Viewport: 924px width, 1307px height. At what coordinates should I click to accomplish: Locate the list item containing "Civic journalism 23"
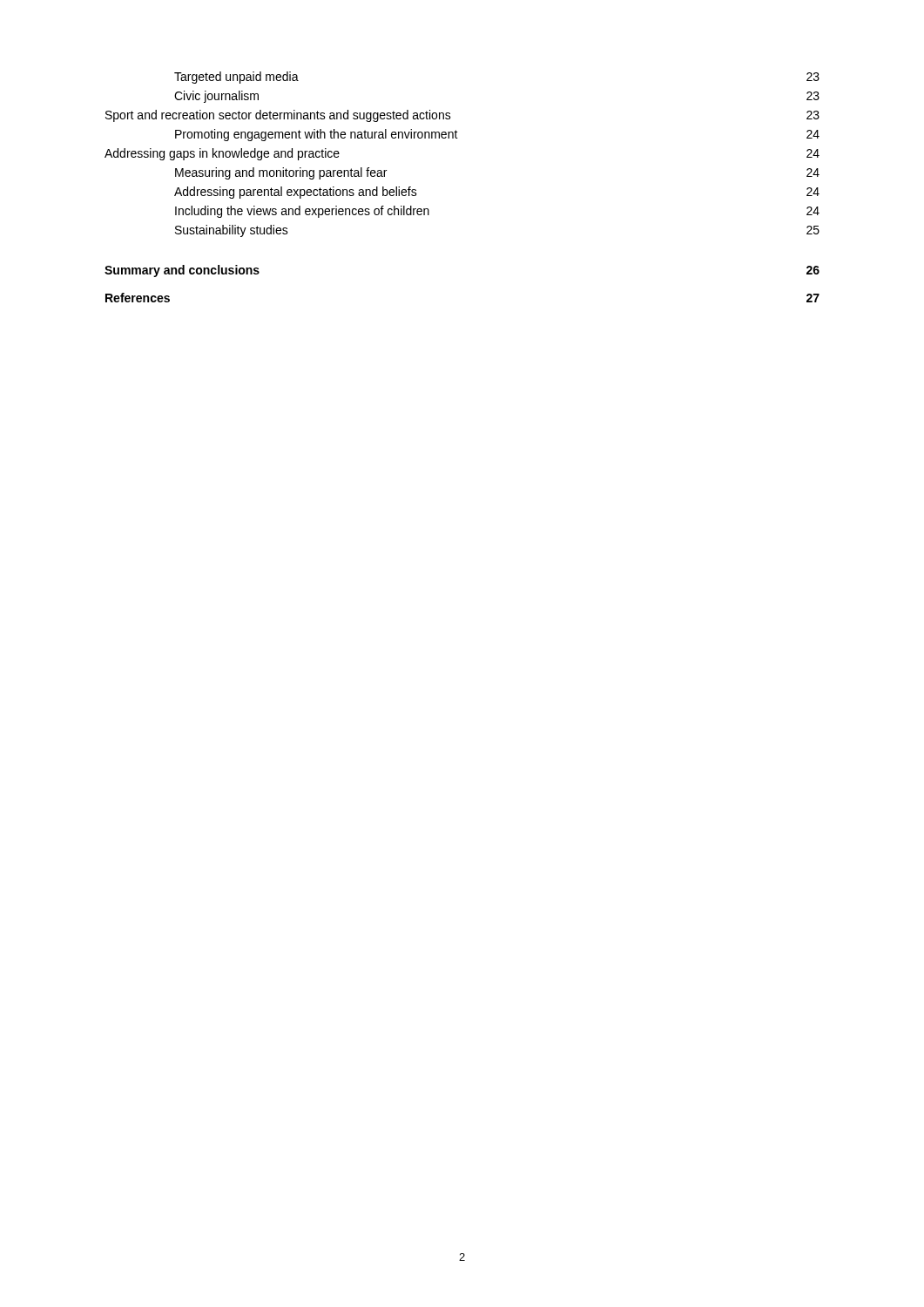click(218, 96)
